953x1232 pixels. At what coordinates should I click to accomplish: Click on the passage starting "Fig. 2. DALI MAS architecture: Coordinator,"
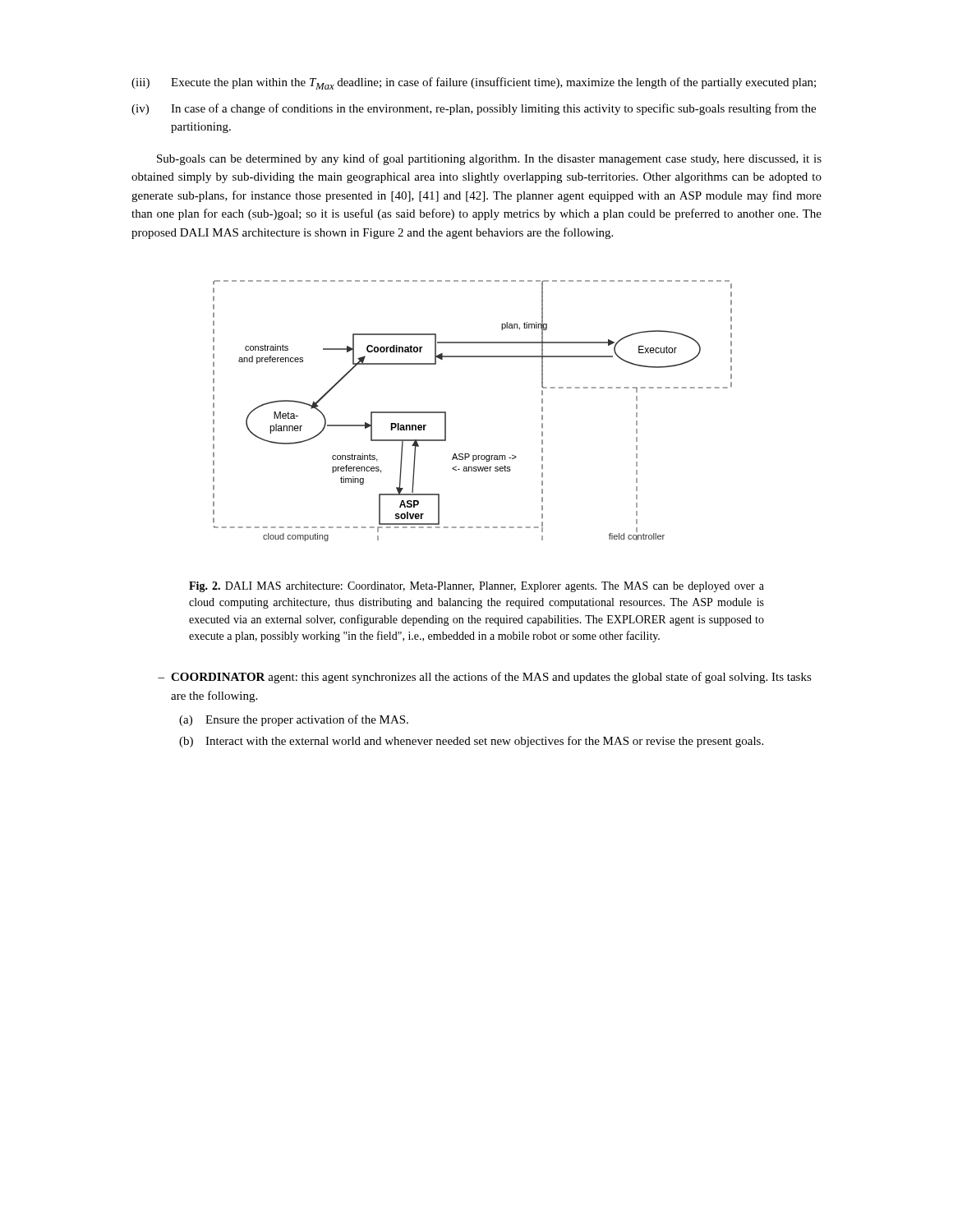click(476, 611)
